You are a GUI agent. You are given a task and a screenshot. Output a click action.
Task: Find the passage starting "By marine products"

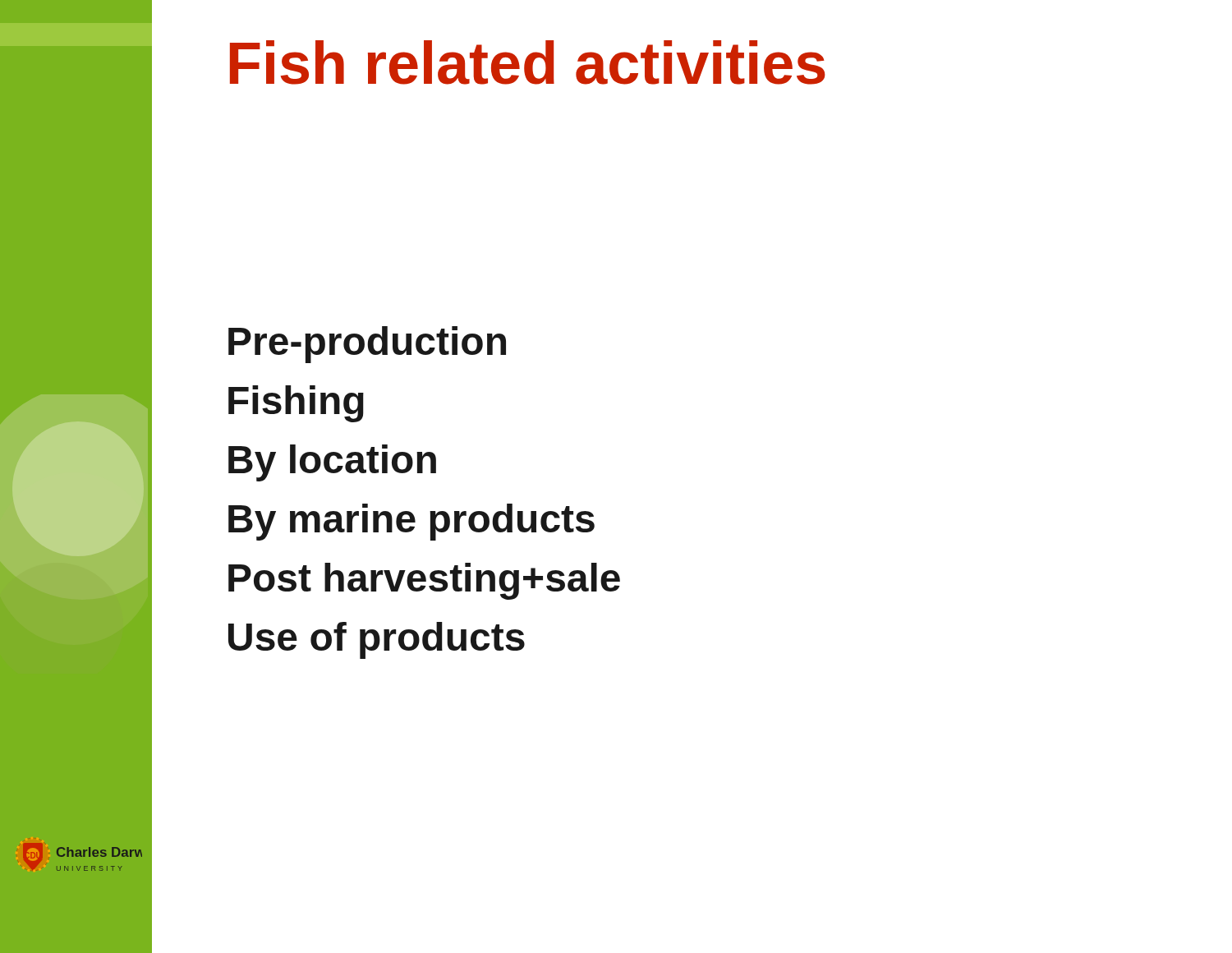click(411, 519)
